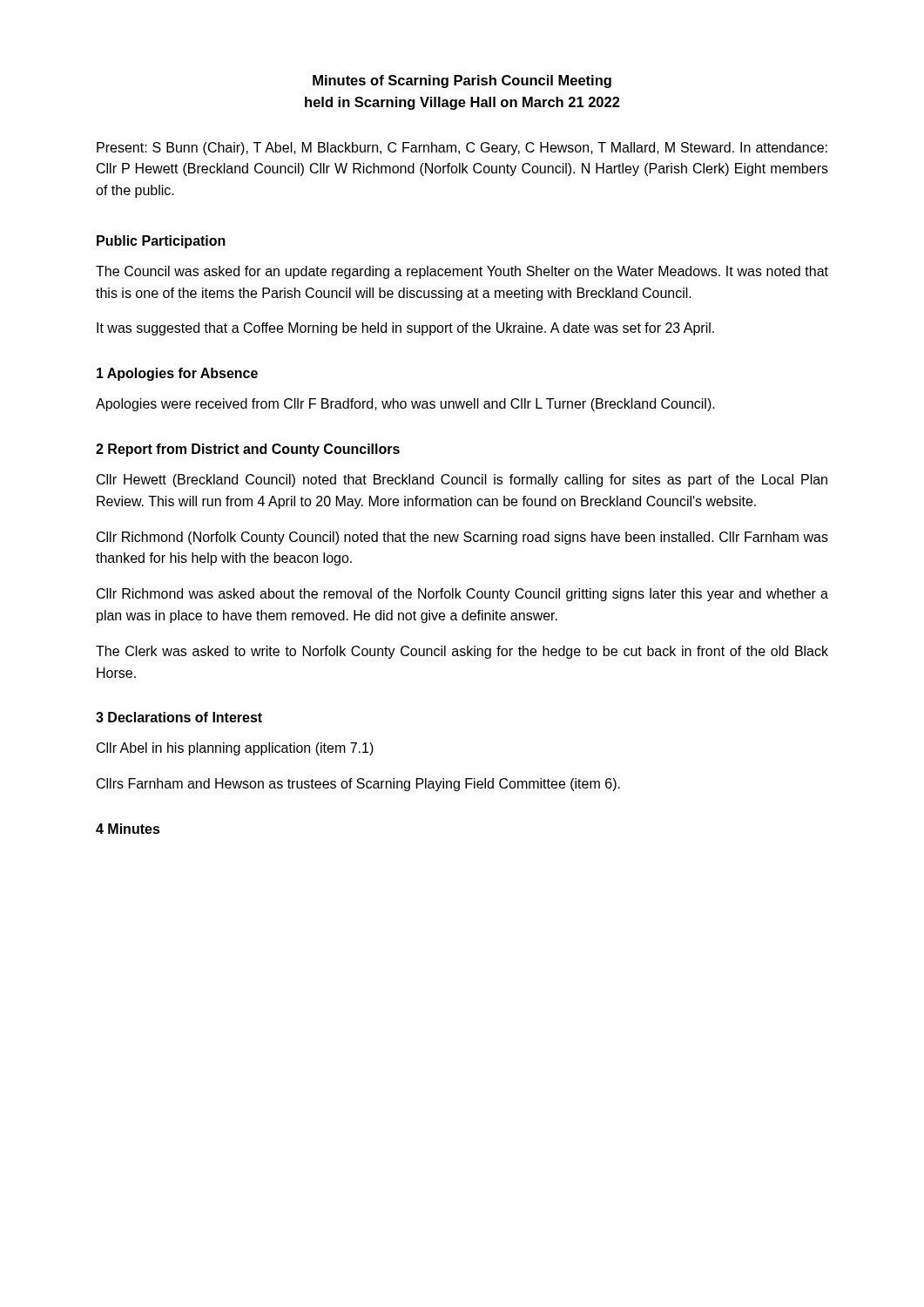Click on the text block starting "Present: S Bunn (Chair),"
The width and height of the screenshot is (924, 1307).
point(462,169)
